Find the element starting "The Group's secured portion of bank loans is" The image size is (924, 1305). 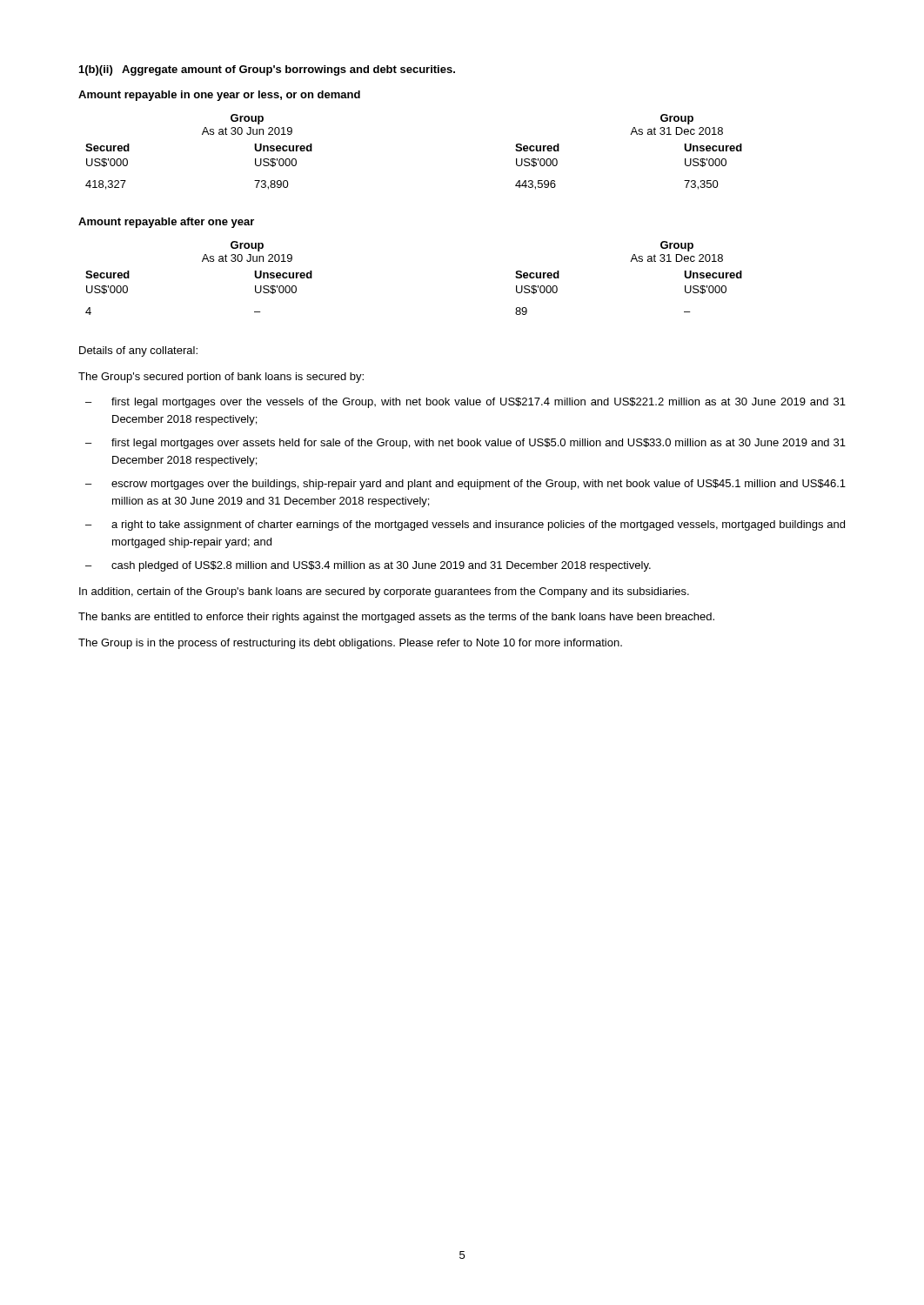221,376
